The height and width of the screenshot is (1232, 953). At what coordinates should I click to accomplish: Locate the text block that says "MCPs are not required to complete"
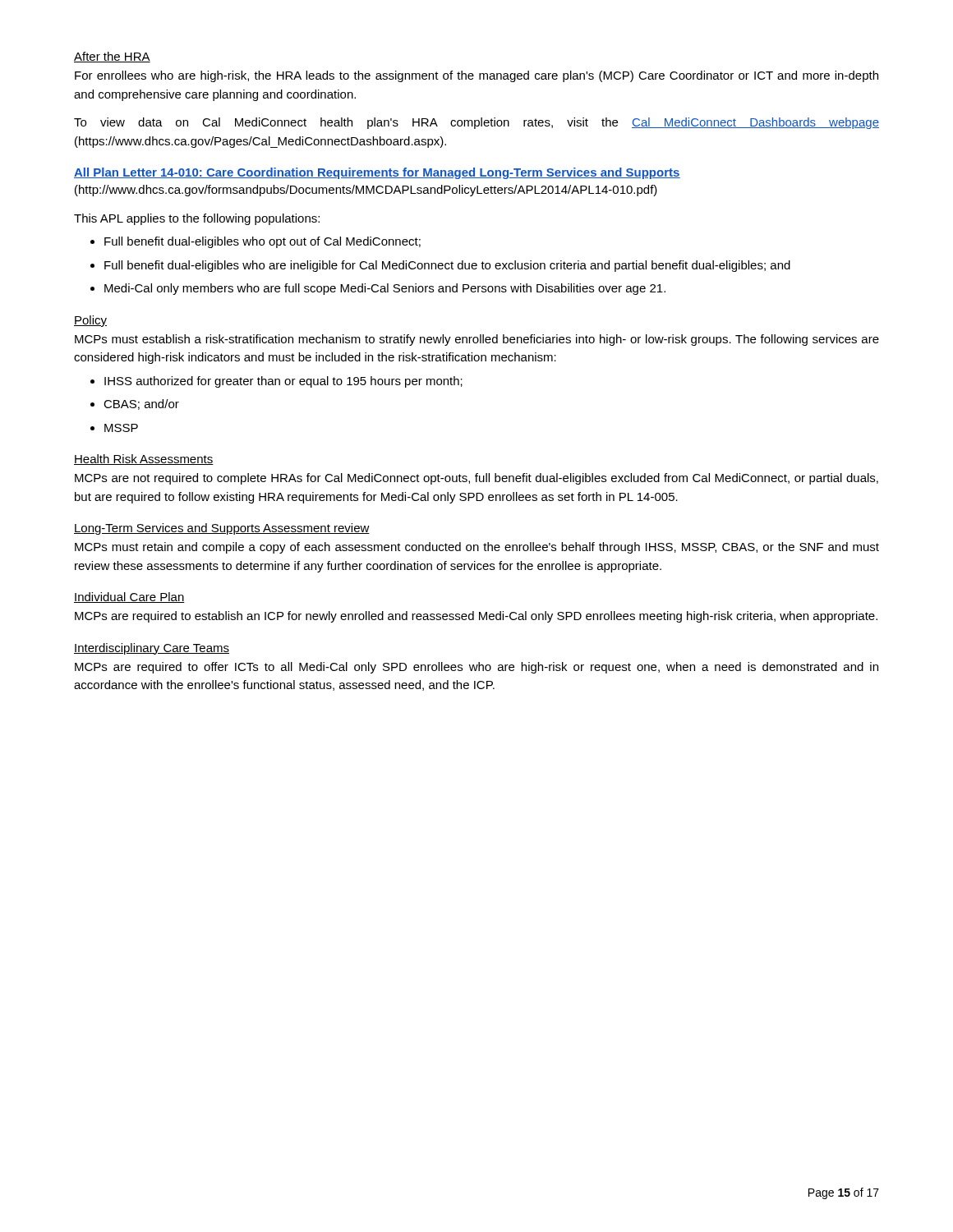point(476,488)
